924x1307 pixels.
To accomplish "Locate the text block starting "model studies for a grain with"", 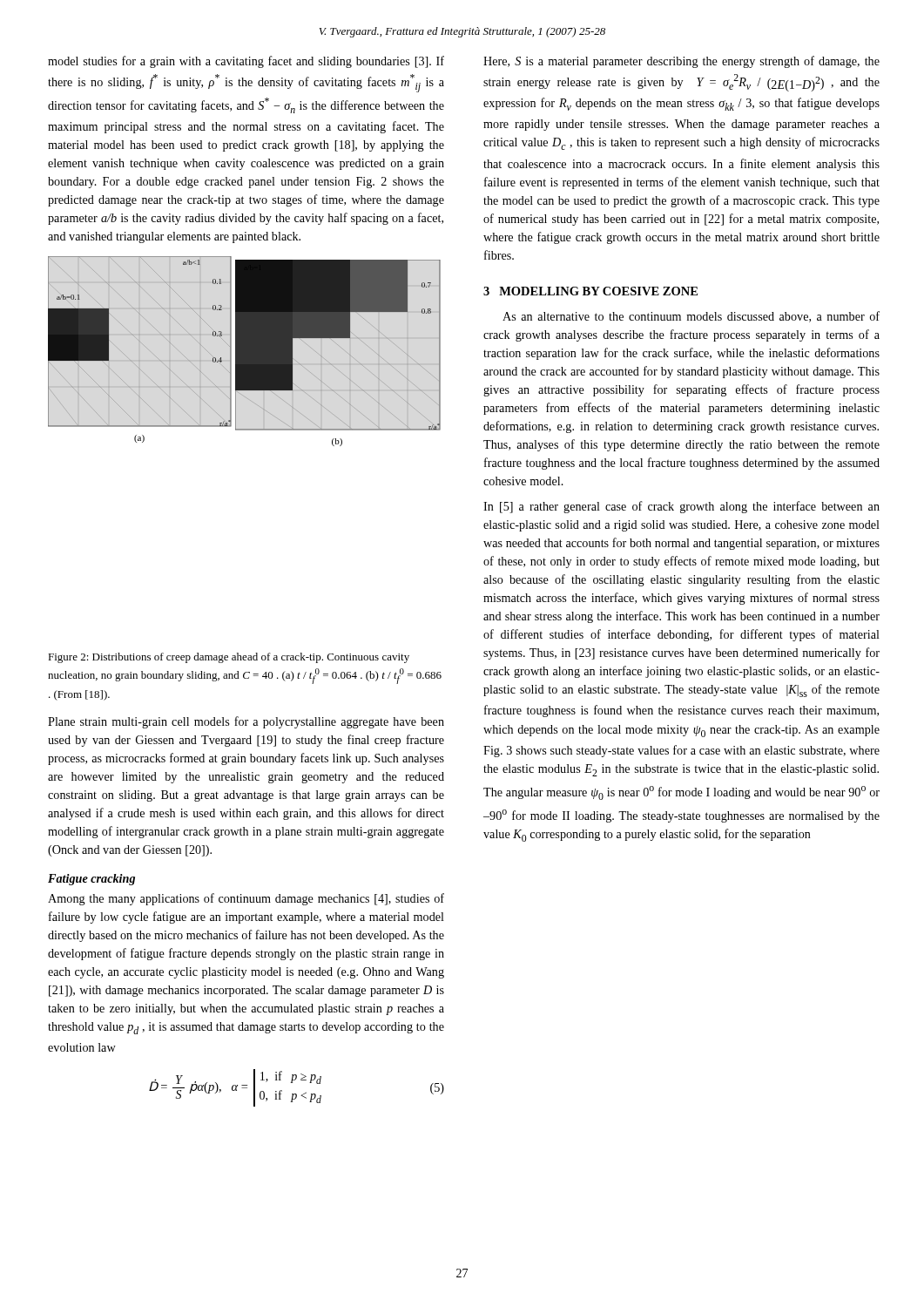I will (246, 149).
